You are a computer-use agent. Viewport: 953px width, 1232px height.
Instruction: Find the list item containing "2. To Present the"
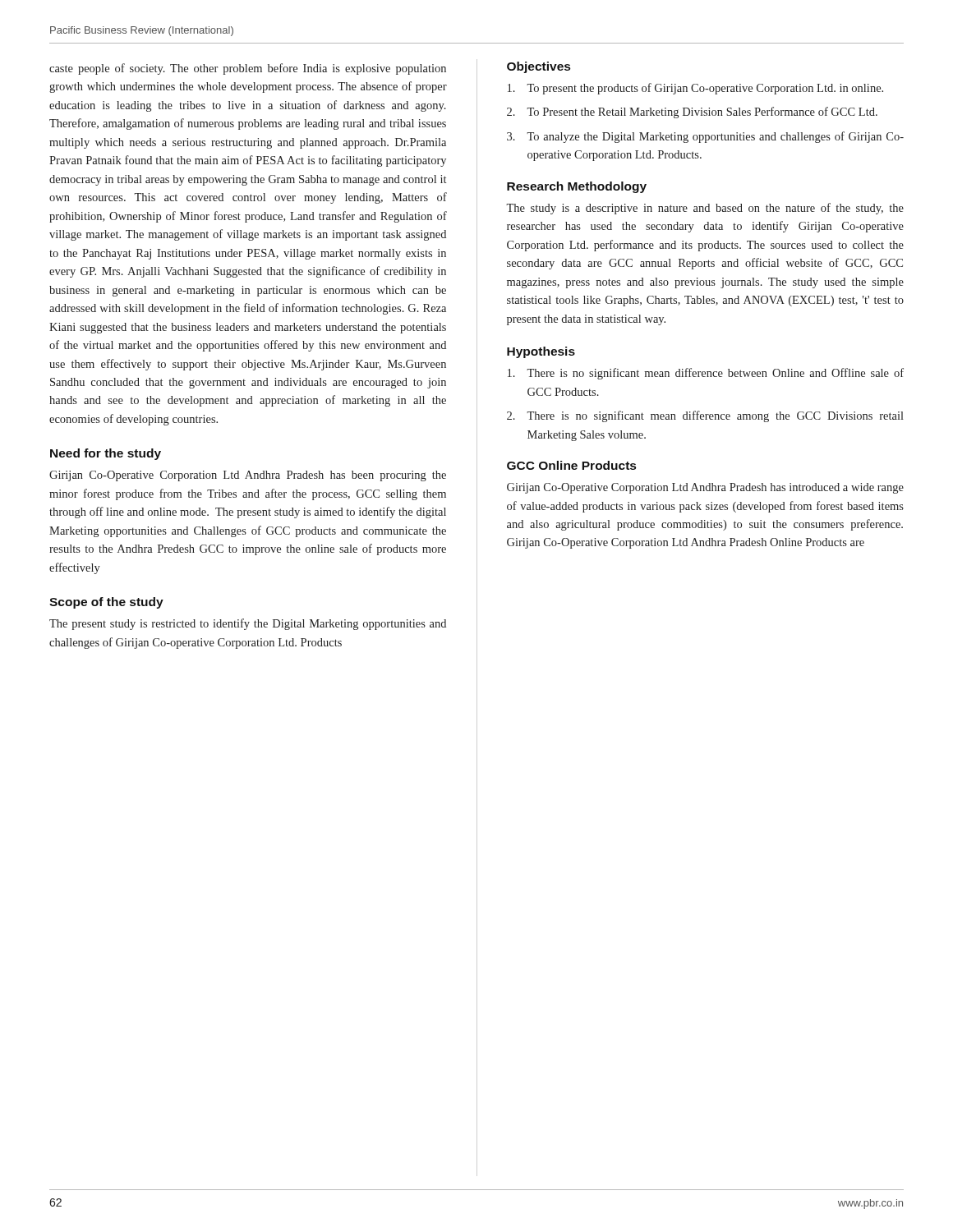tap(692, 112)
